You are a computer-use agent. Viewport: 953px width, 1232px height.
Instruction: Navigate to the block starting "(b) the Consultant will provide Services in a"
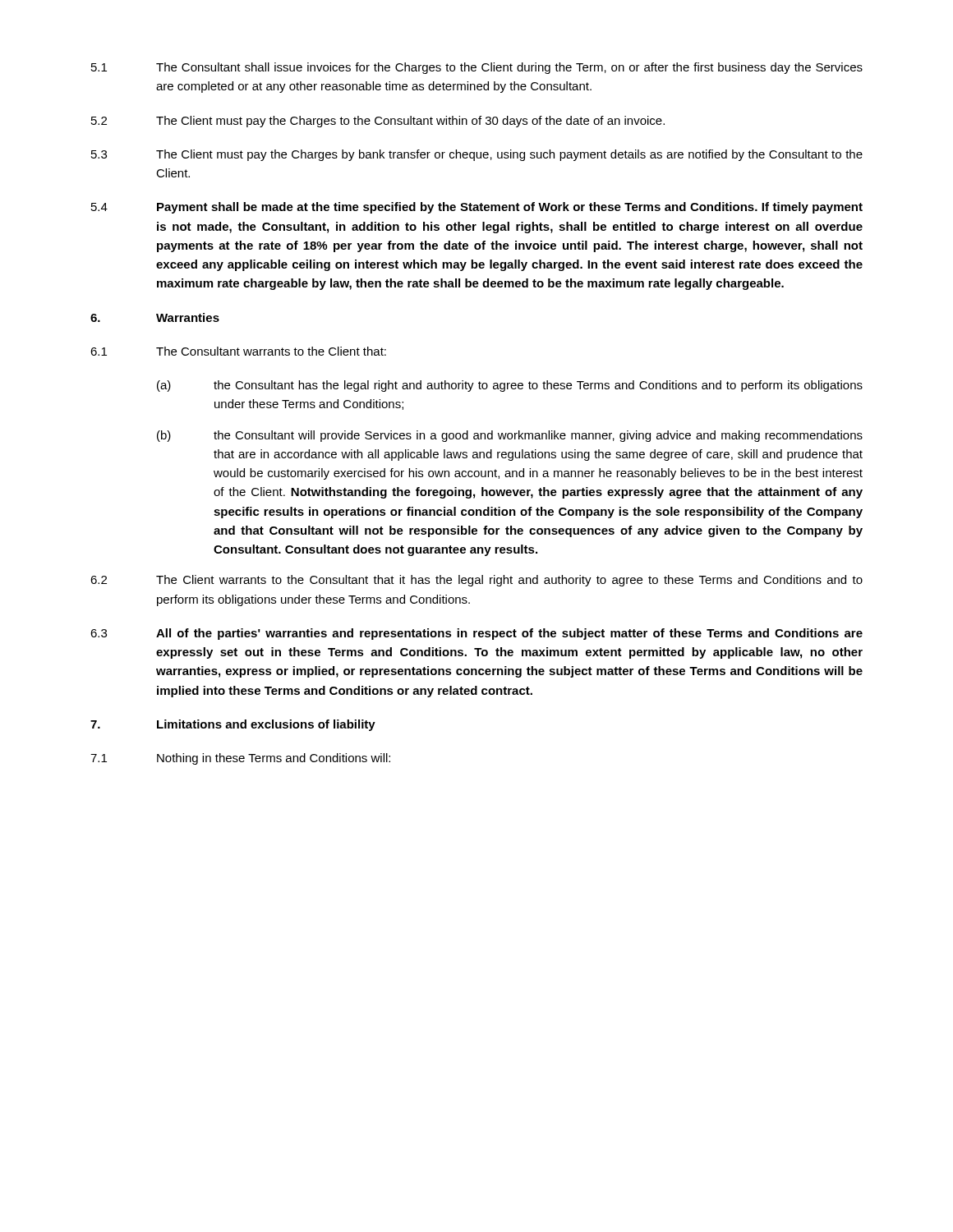point(509,492)
